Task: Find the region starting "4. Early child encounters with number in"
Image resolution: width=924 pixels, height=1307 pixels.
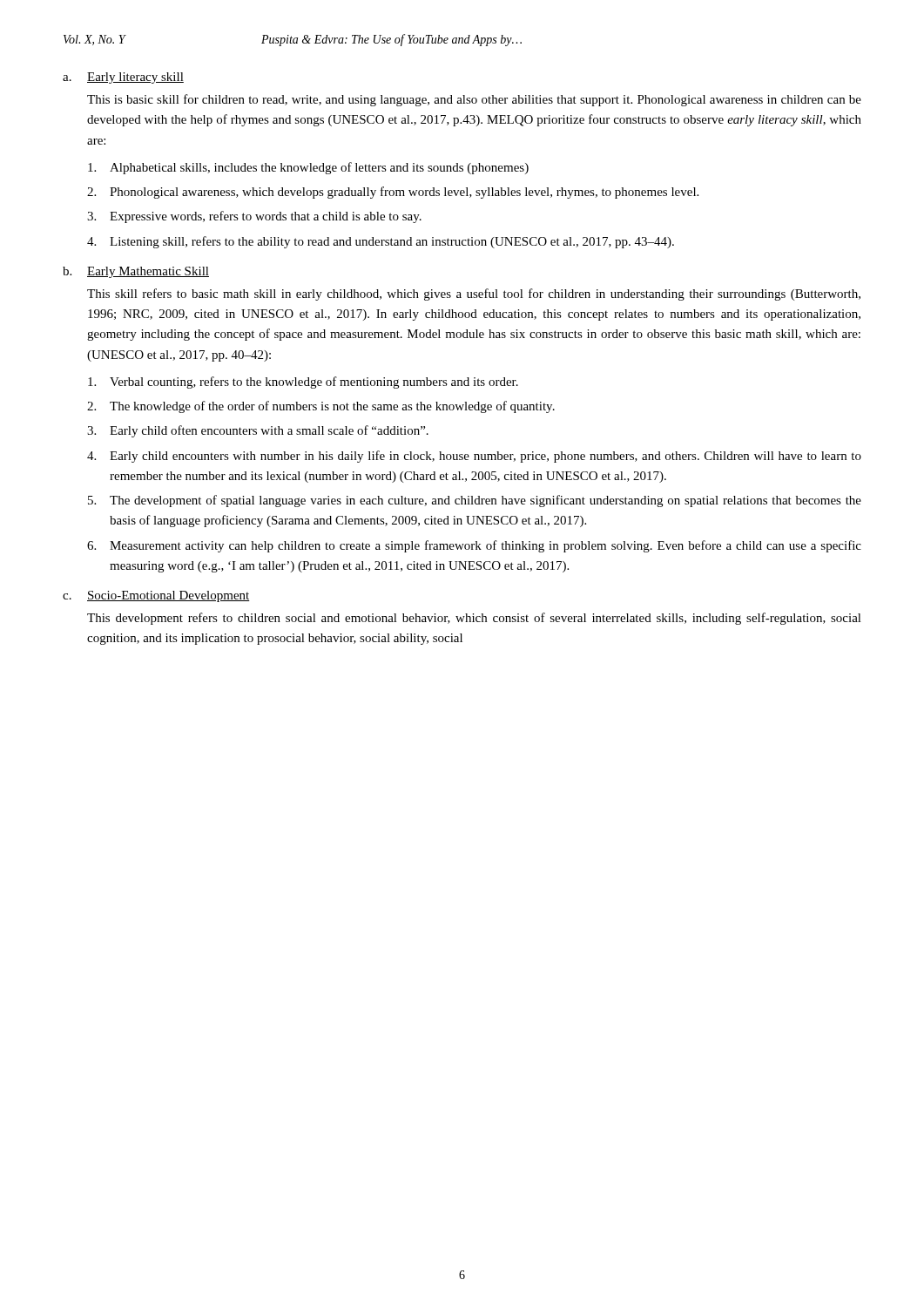Action: [474, 466]
